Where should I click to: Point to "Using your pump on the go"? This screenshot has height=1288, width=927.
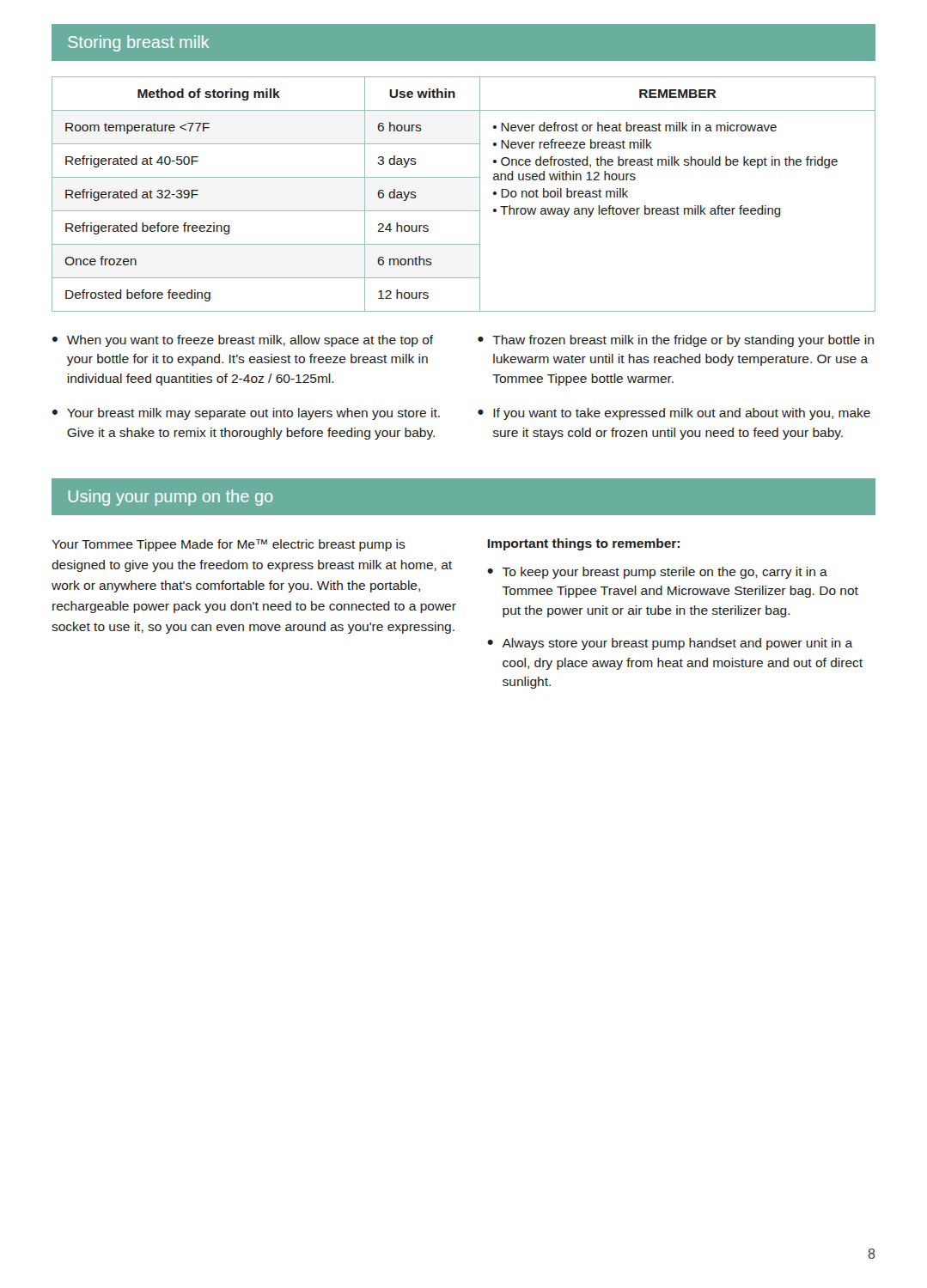coord(464,497)
